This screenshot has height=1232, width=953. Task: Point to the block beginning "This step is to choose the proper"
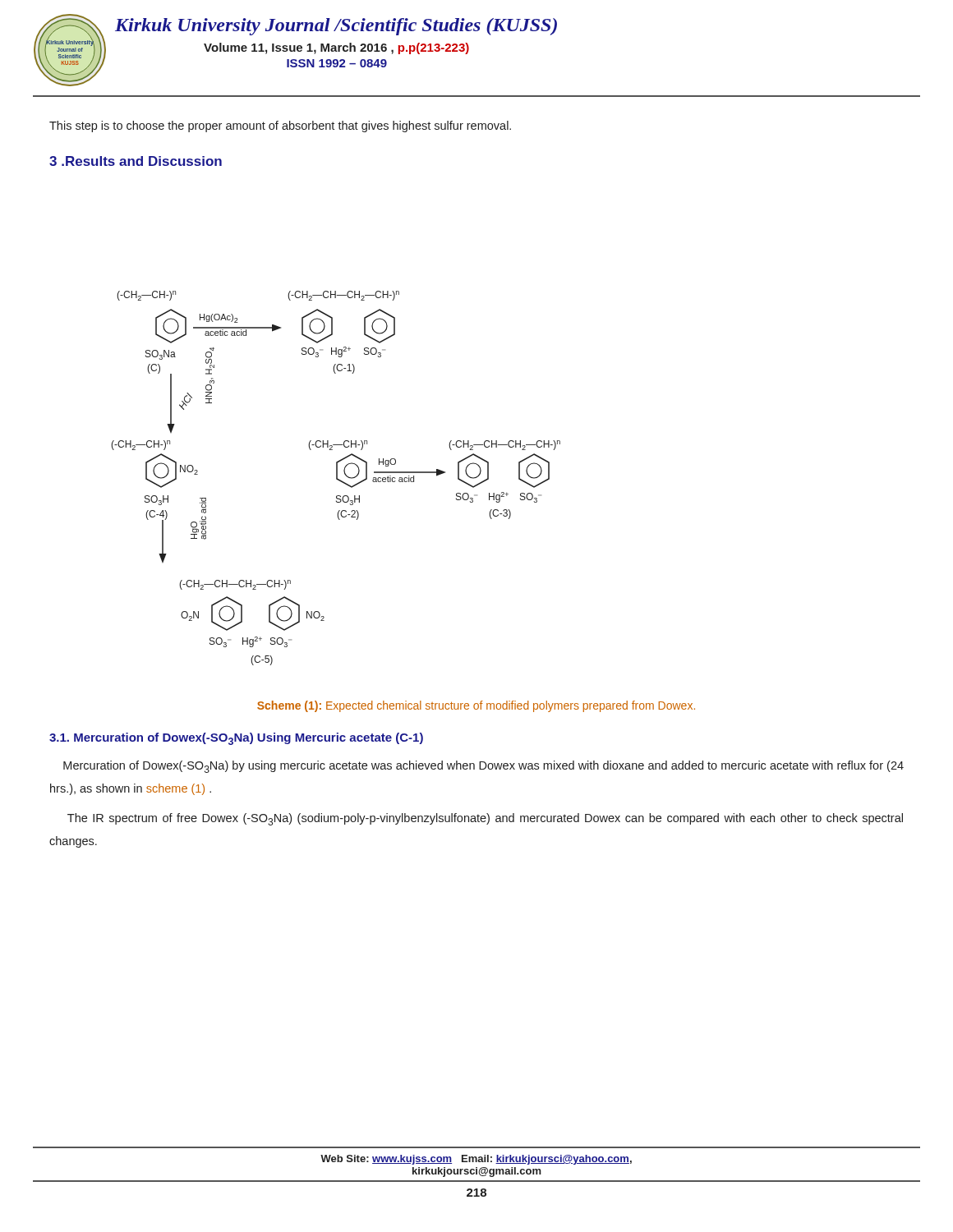pos(281,126)
